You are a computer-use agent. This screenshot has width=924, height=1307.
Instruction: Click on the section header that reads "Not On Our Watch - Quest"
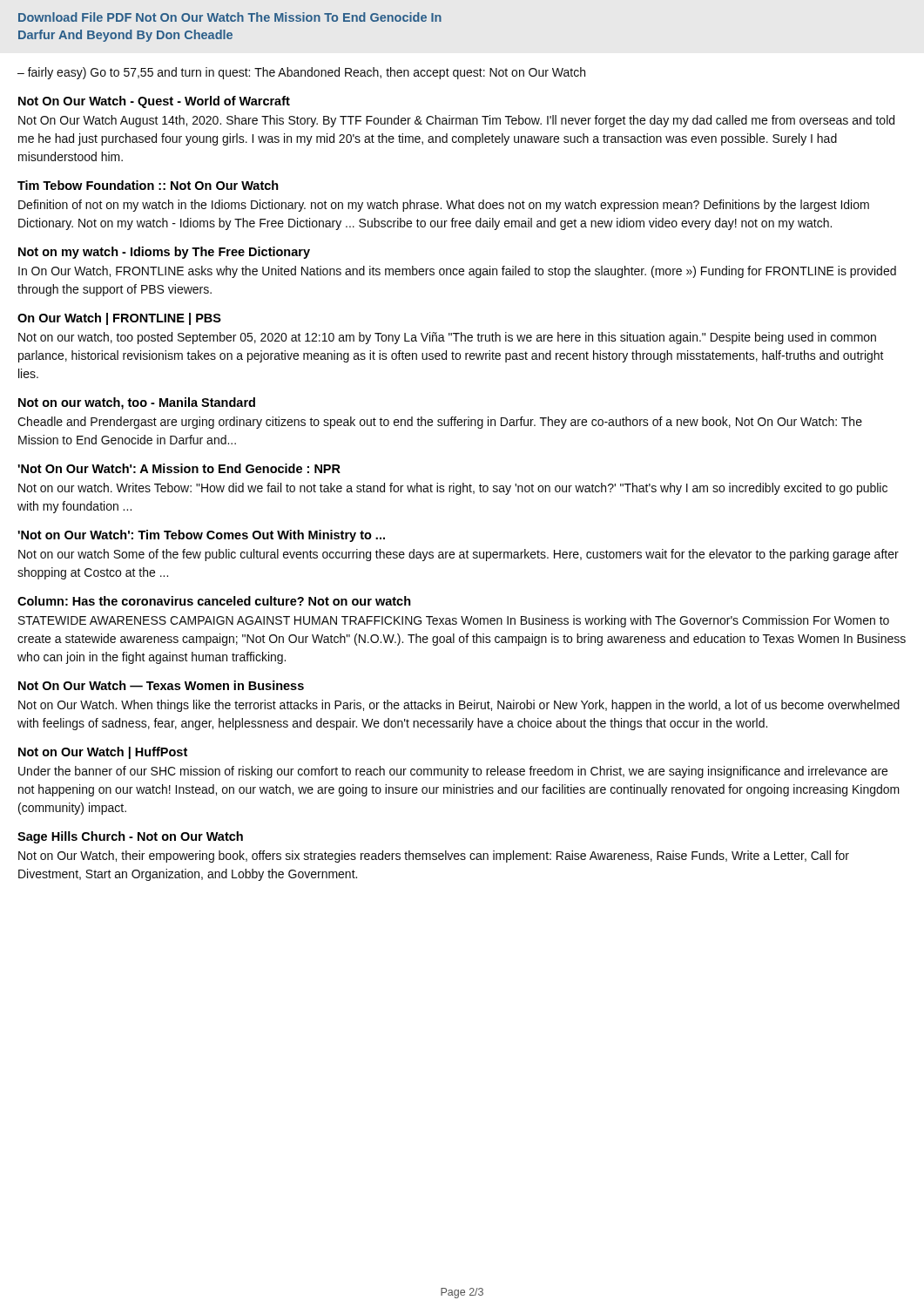pos(154,101)
